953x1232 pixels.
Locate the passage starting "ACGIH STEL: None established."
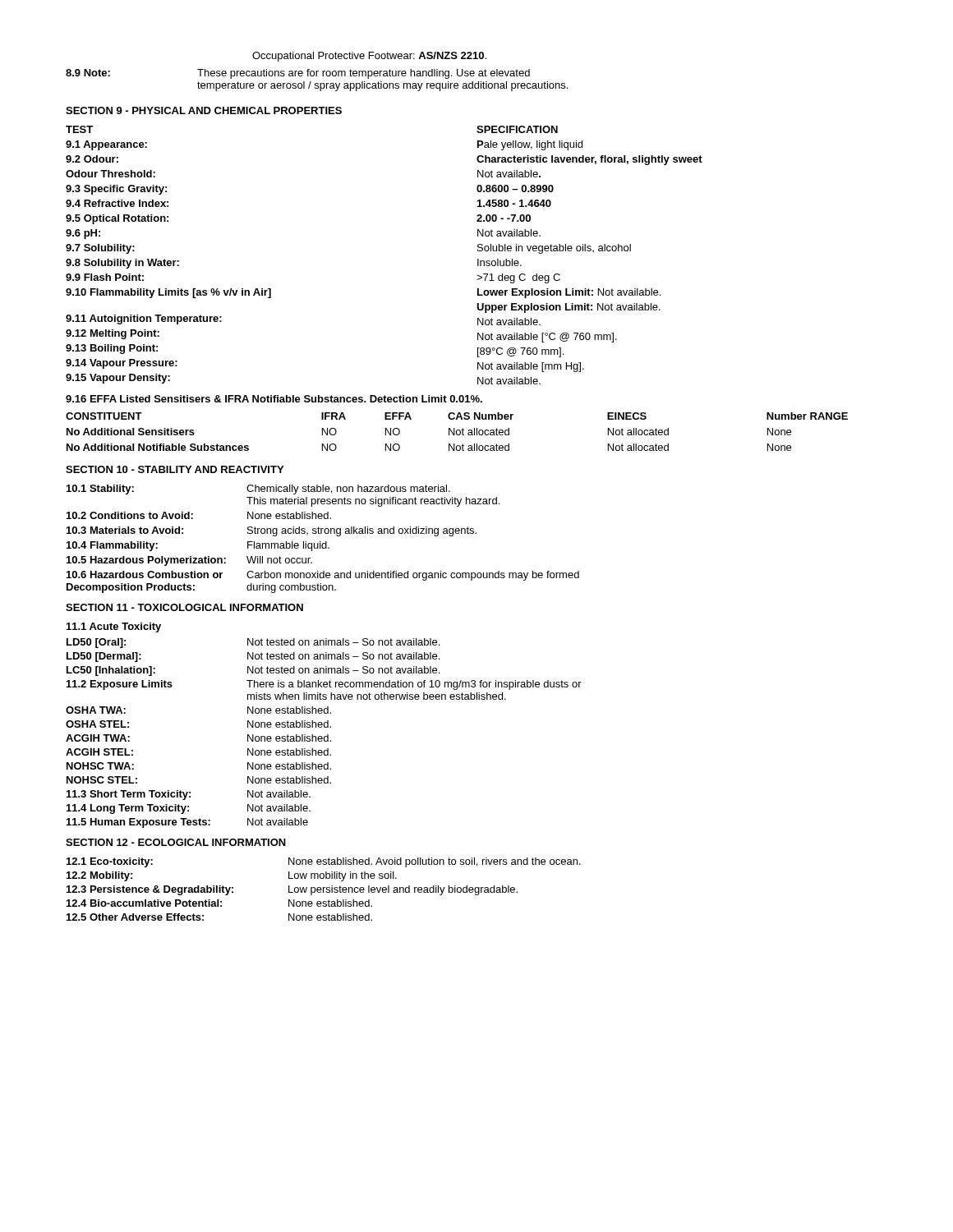(96, 752)
